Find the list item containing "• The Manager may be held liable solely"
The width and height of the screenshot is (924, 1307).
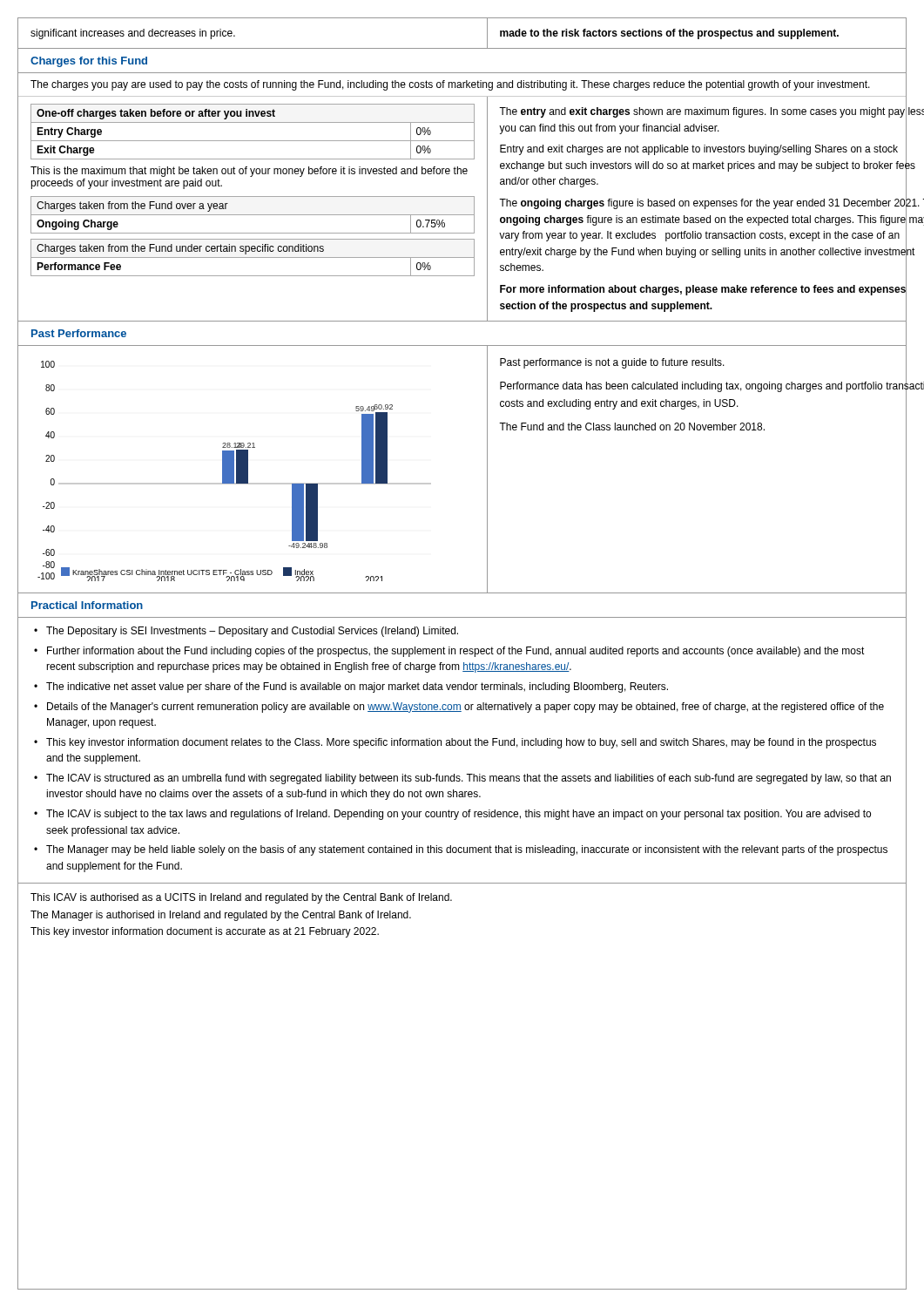pos(465,857)
